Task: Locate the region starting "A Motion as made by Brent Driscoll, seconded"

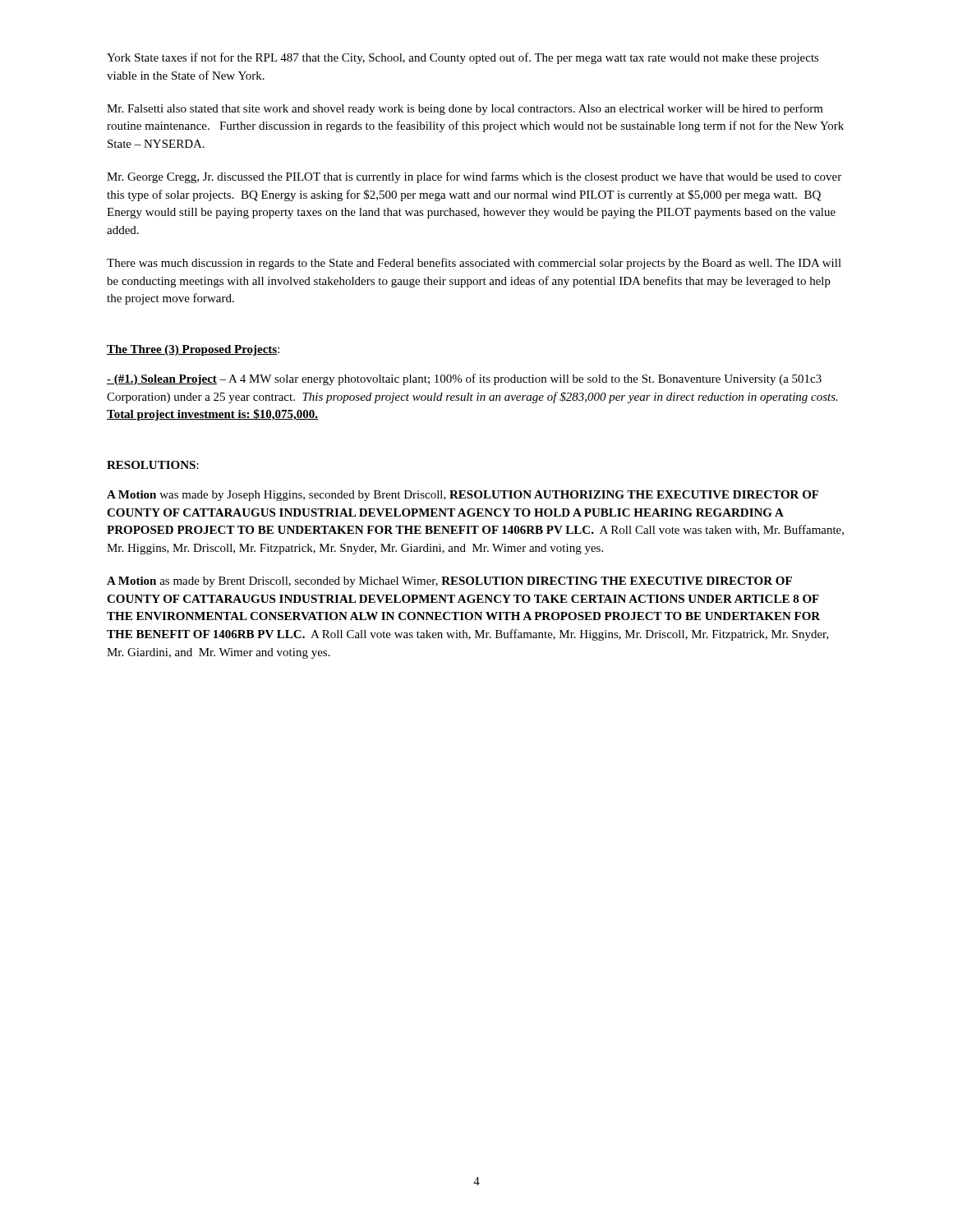Action: (x=468, y=616)
